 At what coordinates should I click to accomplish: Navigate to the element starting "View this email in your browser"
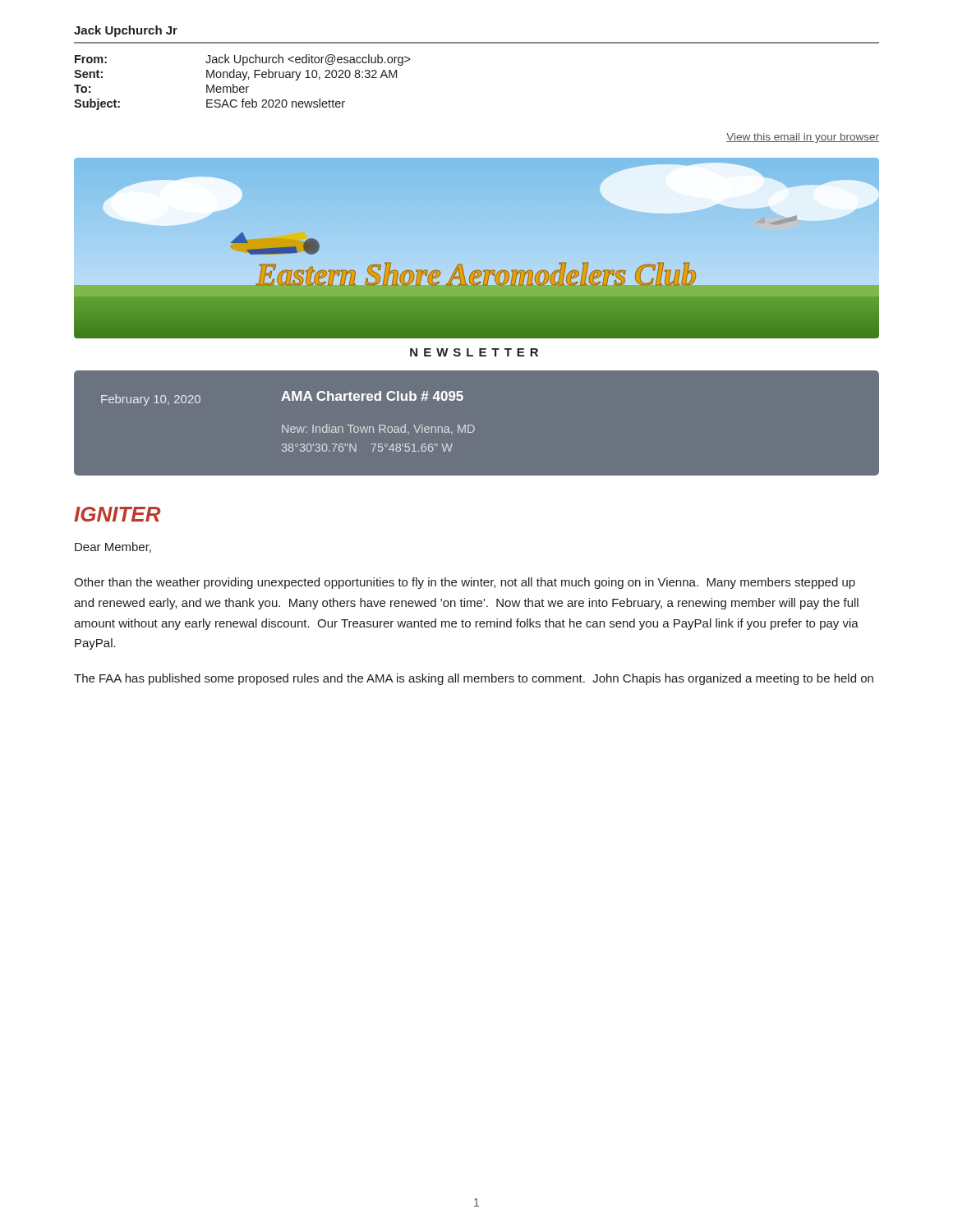click(x=803, y=137)
